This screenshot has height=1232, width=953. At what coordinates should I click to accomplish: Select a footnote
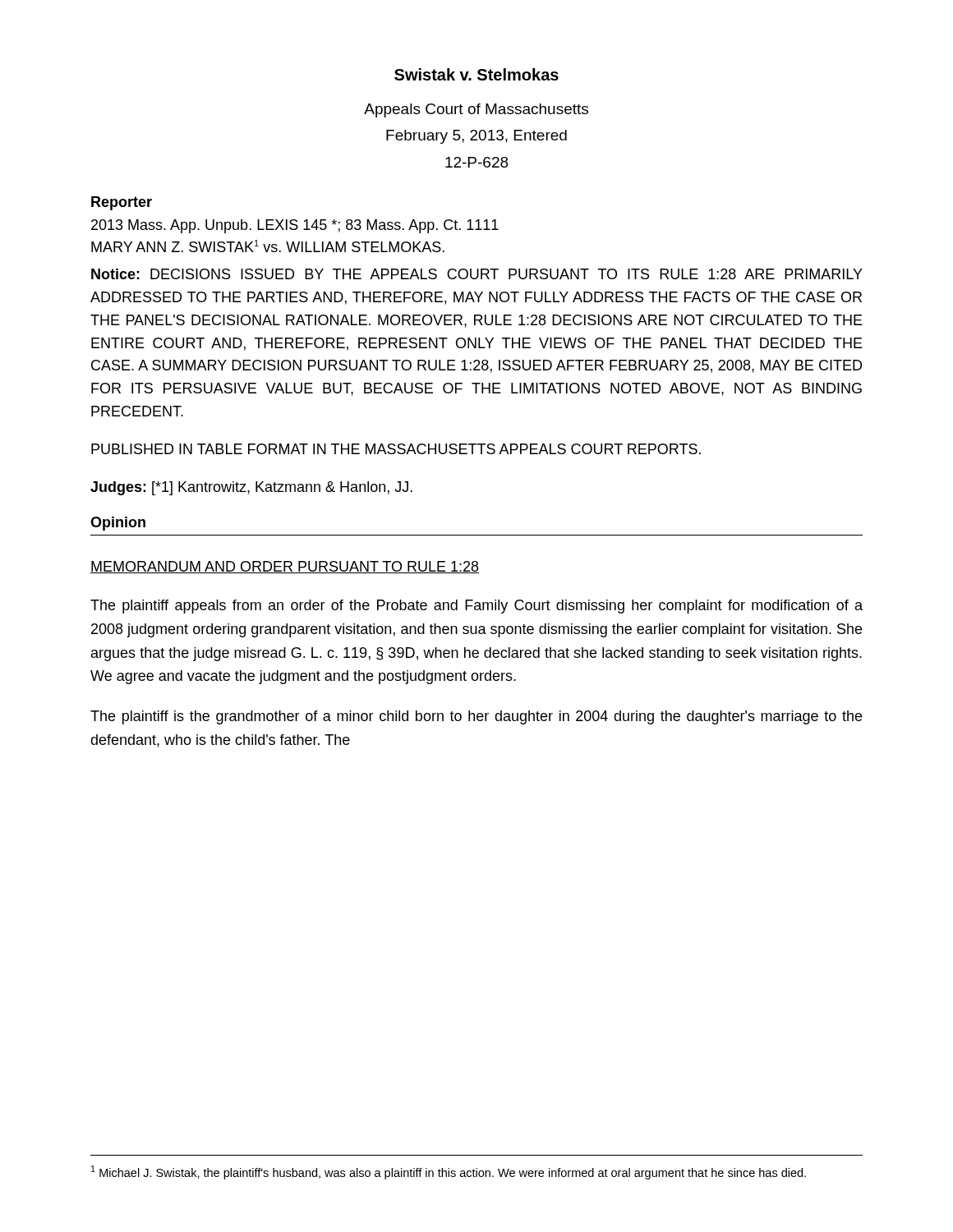(x=449, y=1172)
